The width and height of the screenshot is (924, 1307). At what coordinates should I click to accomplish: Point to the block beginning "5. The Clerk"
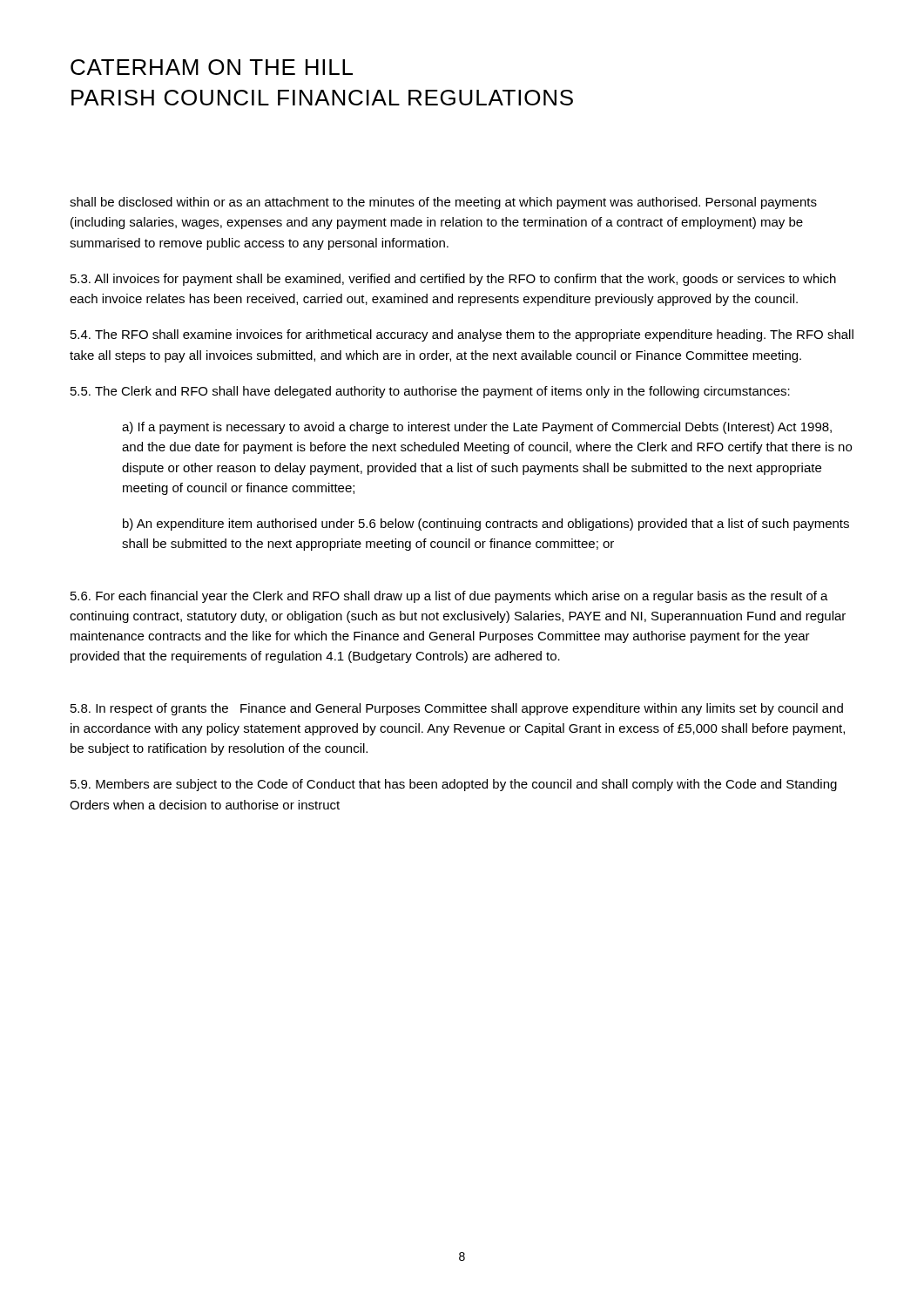[430, 391]
